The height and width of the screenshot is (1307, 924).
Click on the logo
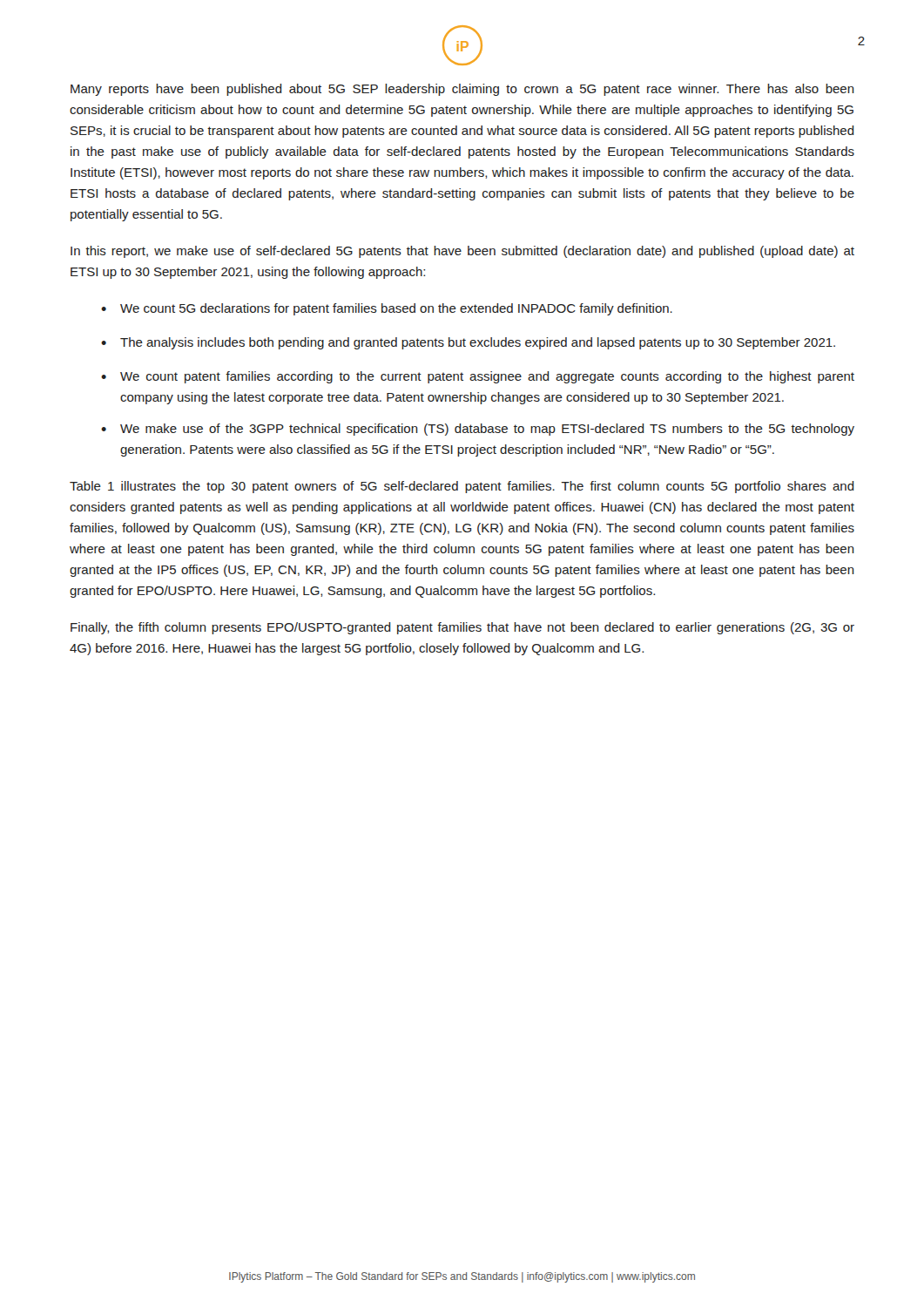pyautogui.click(x=462, y=45)
